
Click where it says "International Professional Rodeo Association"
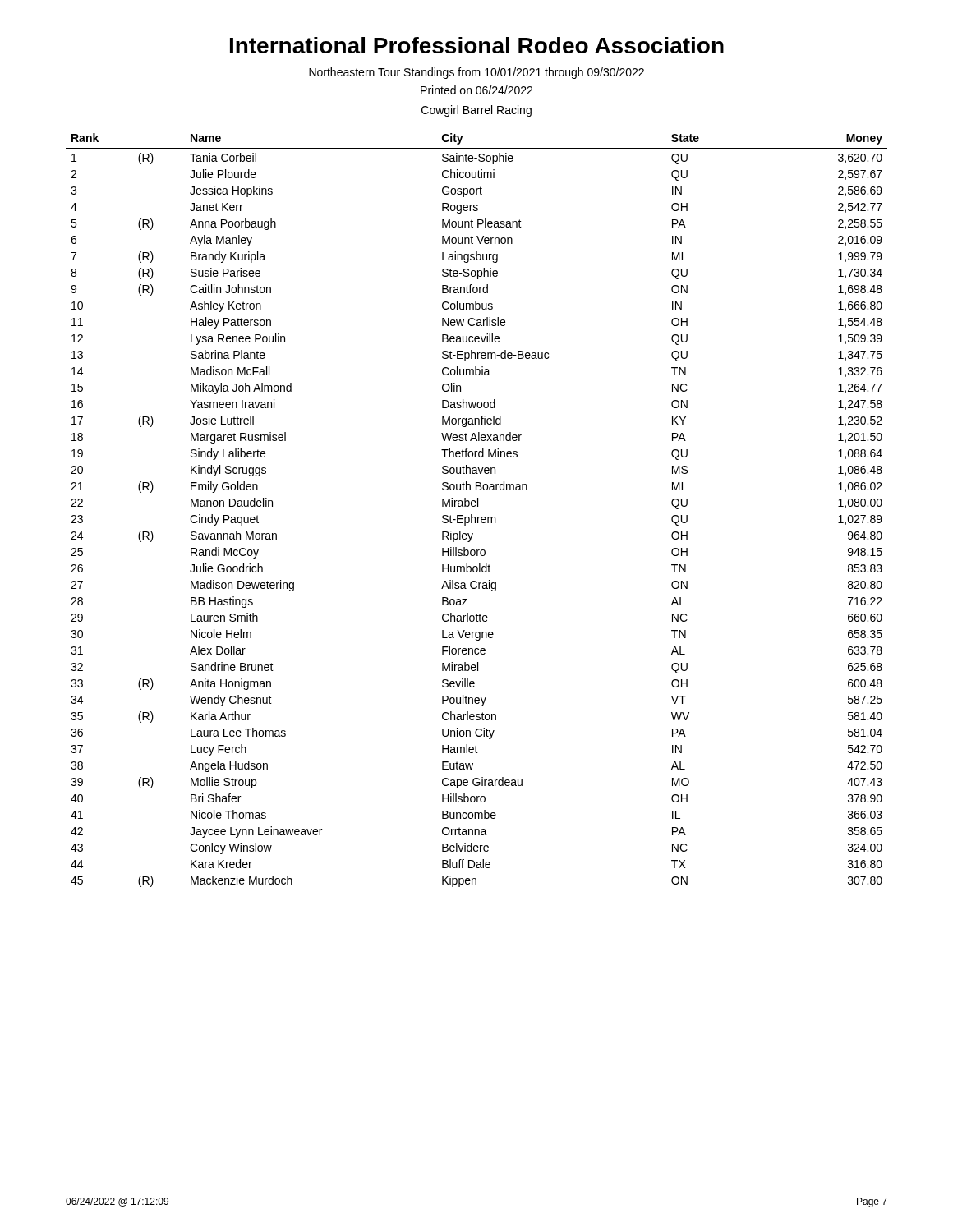(476, 46)
